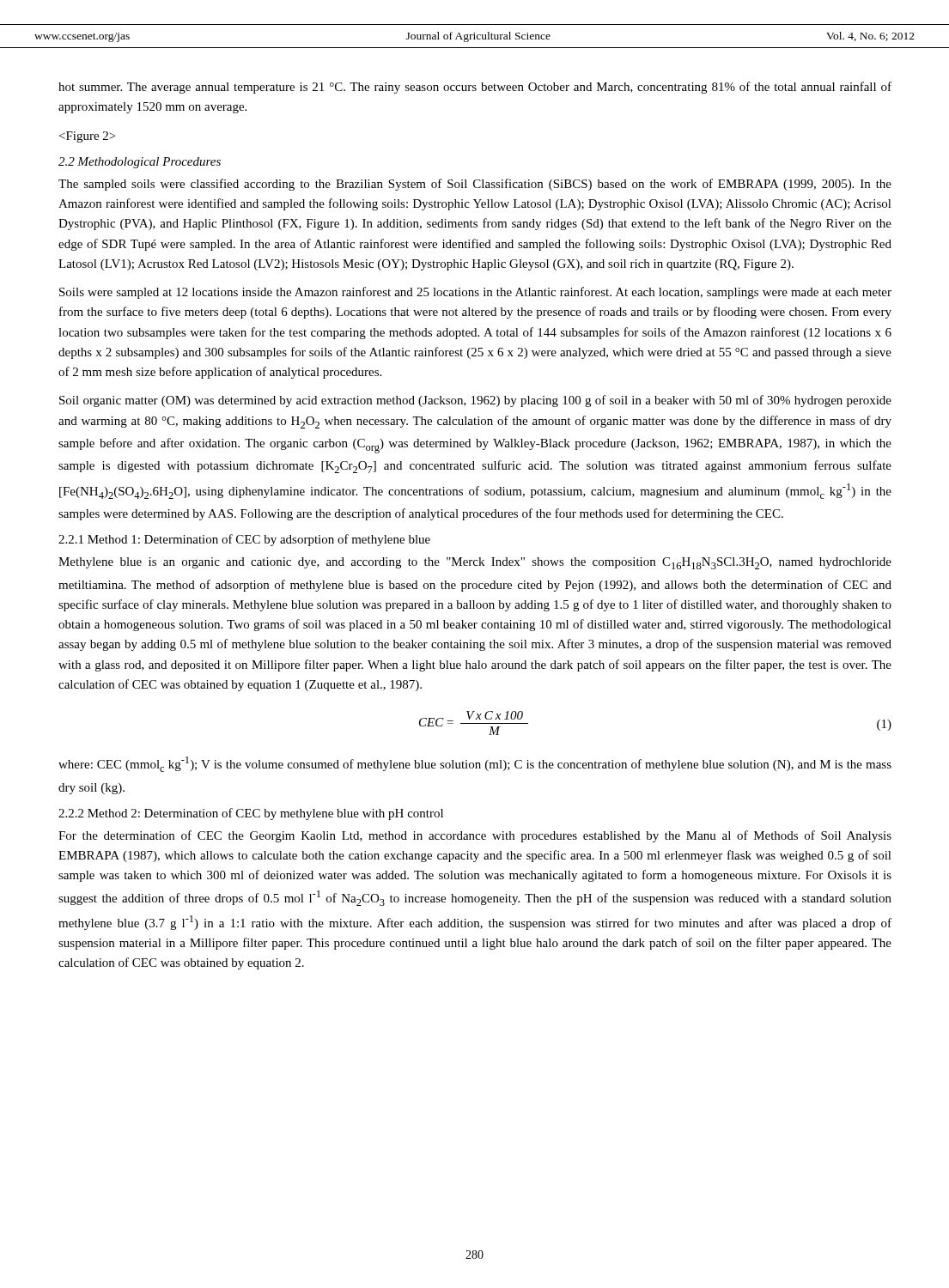Where is the passage that starts "Methylene blue is"?
949x1288 pixels.
pyautogui.click(x=475, y=624)
